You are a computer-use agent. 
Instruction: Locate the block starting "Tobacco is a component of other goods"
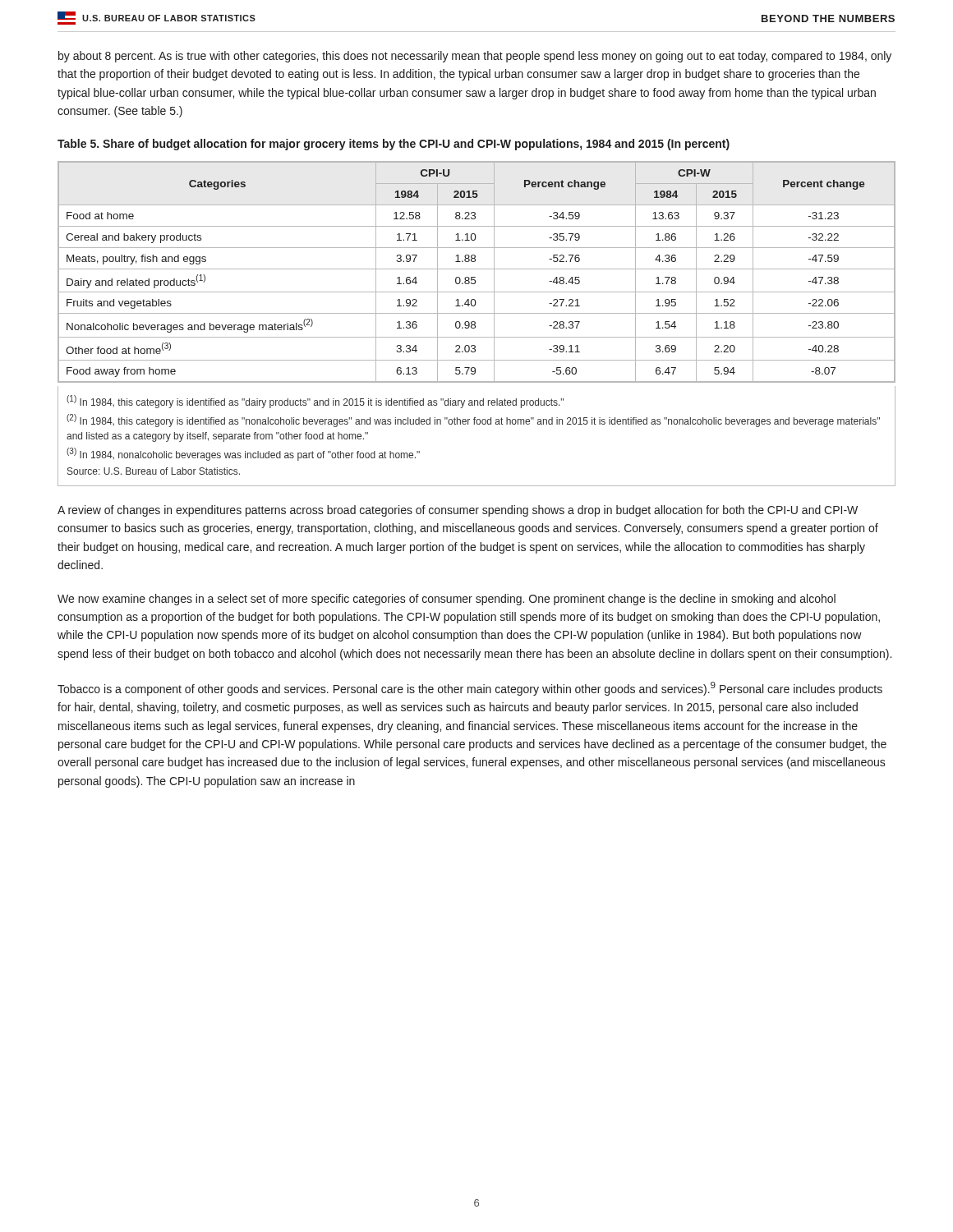click(x=472, y=733)
